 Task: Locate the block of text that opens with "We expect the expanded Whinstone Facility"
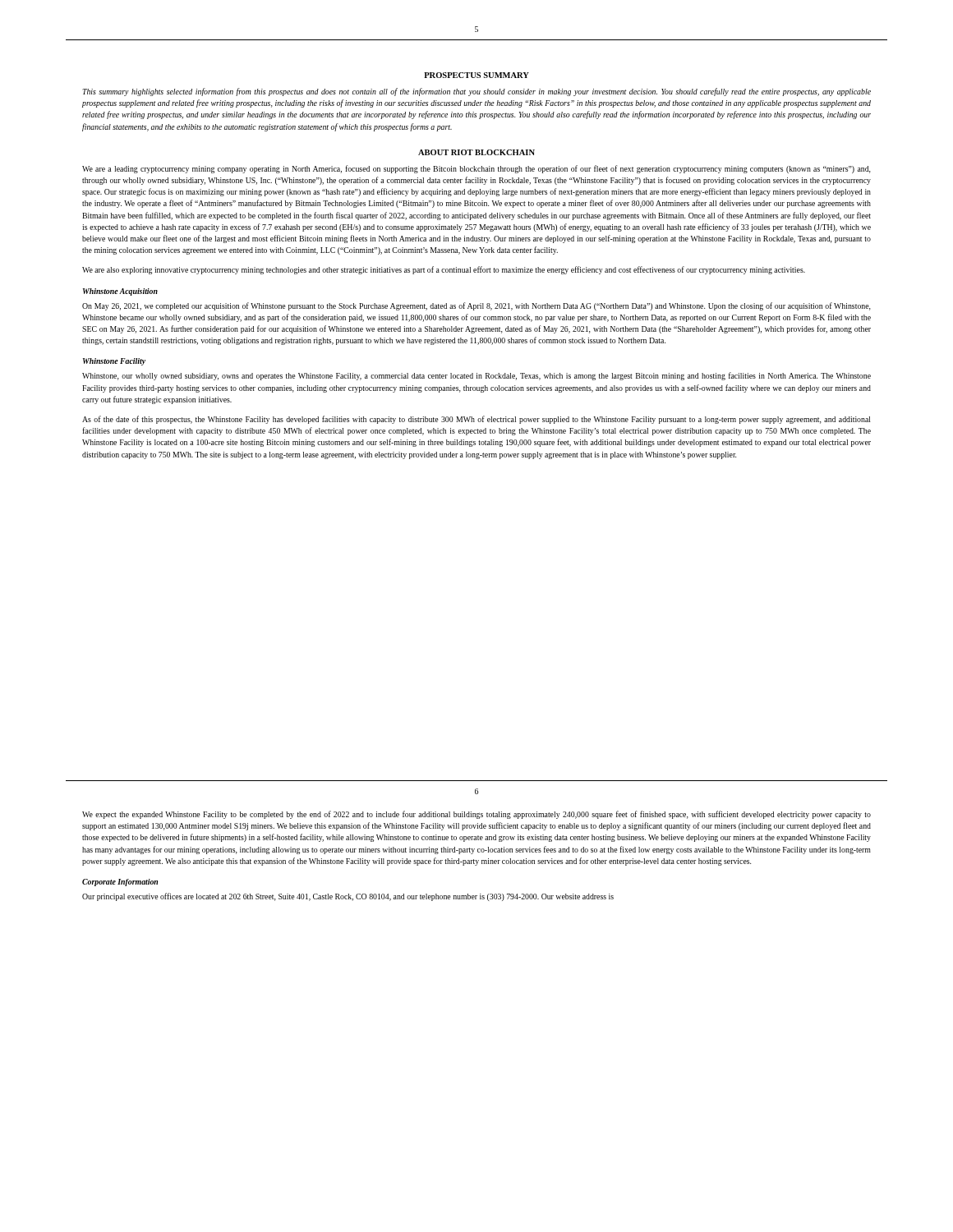click(x=476, y=838)
